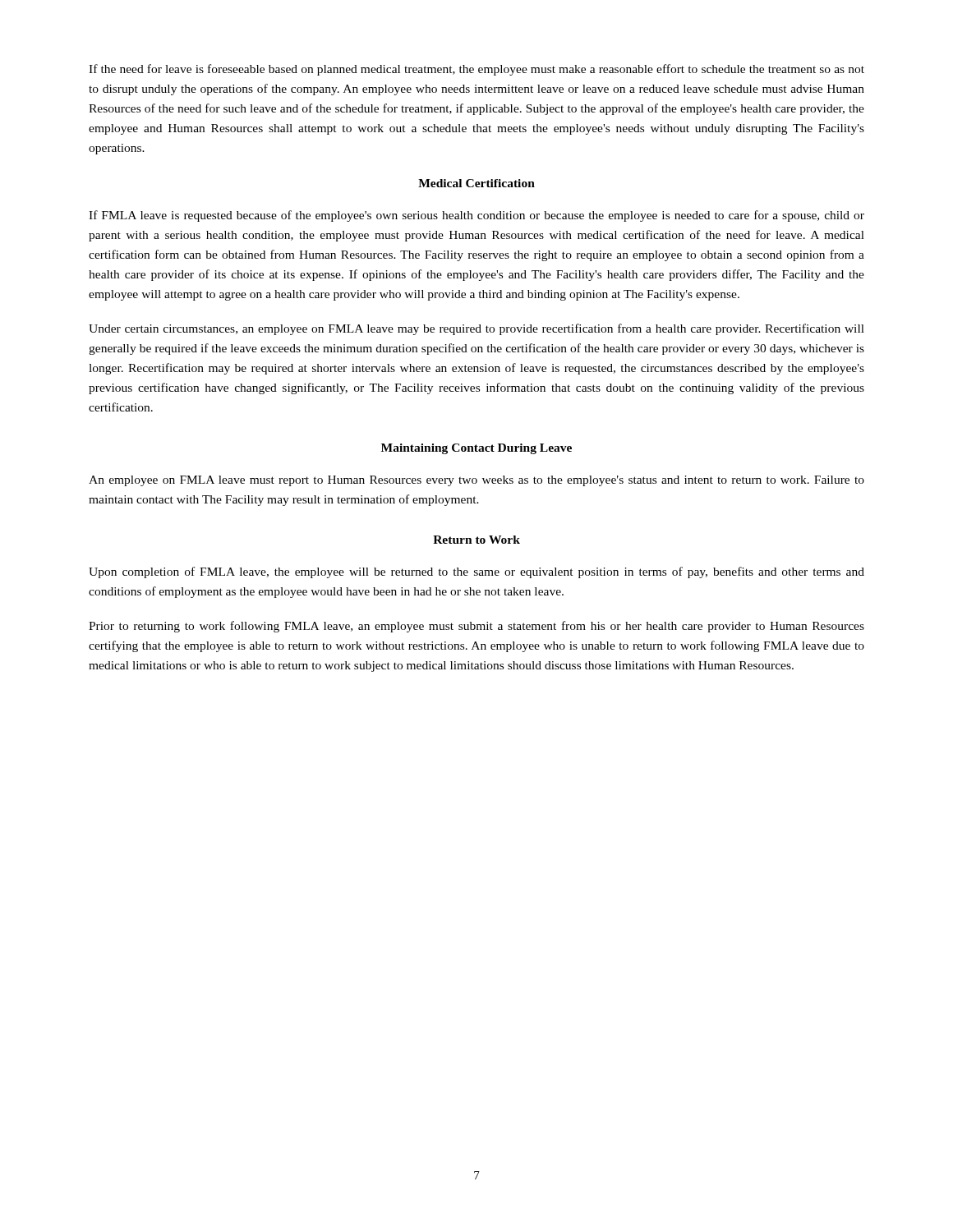Point to the block beginning "Under certain circumstances, an employee on FMLA leave"
This screenshot has width=953, height=1232.
tap(476, 368)
